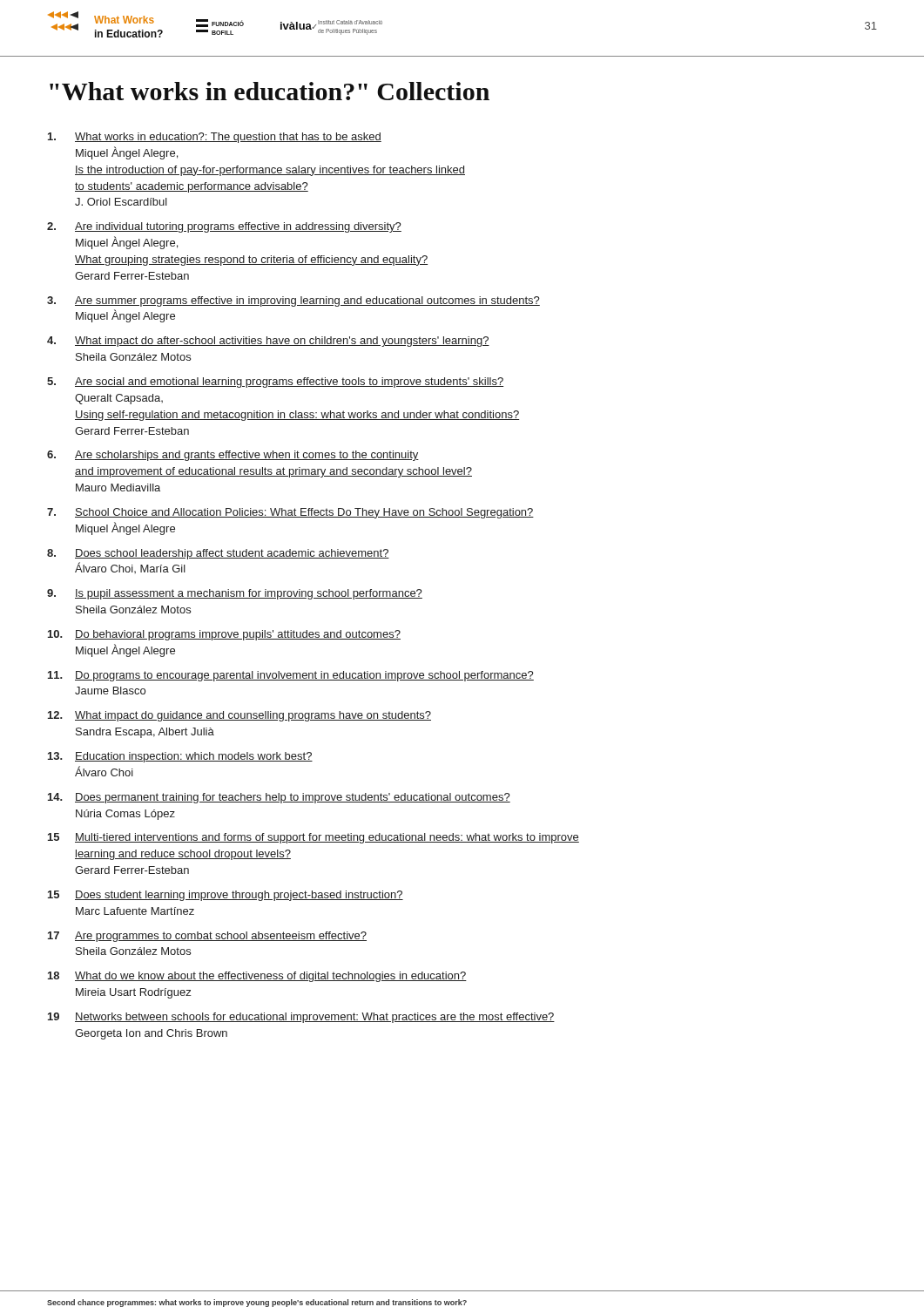This screenshot has height=1307, width=924.
Task: Point to the block beginning "10. Do behavioral programs improve"
Action: coord(224,643)
